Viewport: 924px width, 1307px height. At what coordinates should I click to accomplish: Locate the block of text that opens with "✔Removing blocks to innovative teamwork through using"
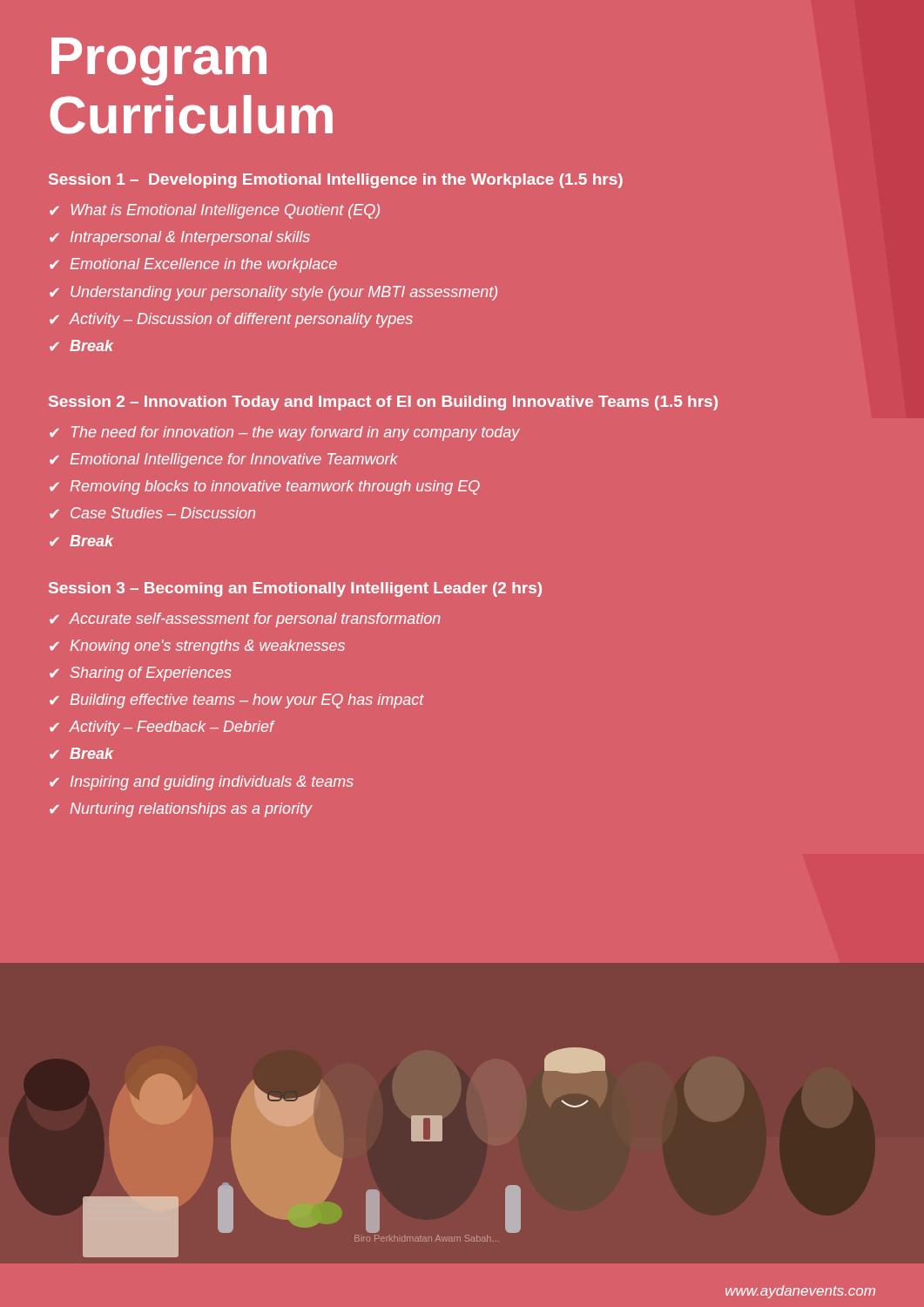point(264,487)
